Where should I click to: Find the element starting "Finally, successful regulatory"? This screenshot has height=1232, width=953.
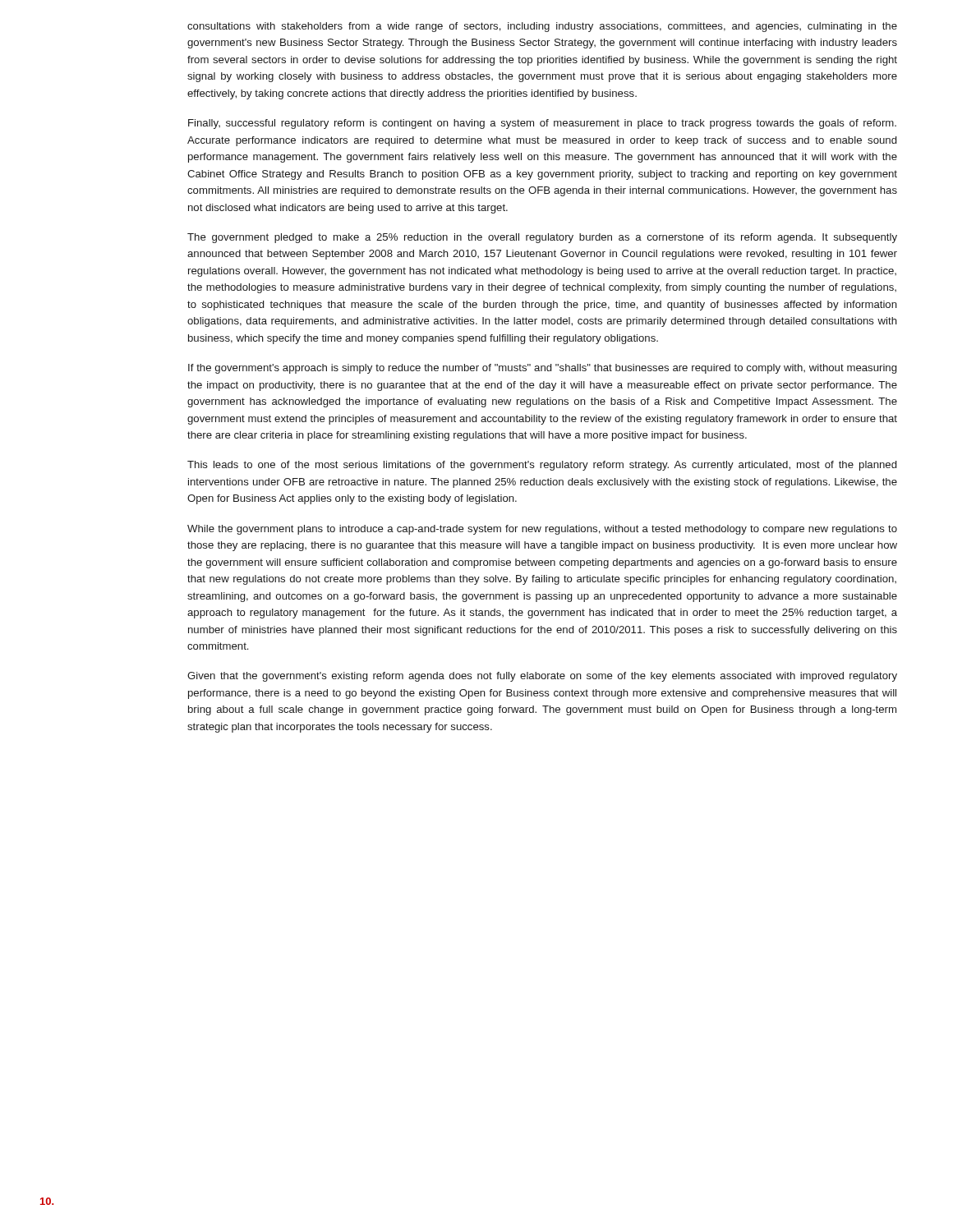[542, 165]
